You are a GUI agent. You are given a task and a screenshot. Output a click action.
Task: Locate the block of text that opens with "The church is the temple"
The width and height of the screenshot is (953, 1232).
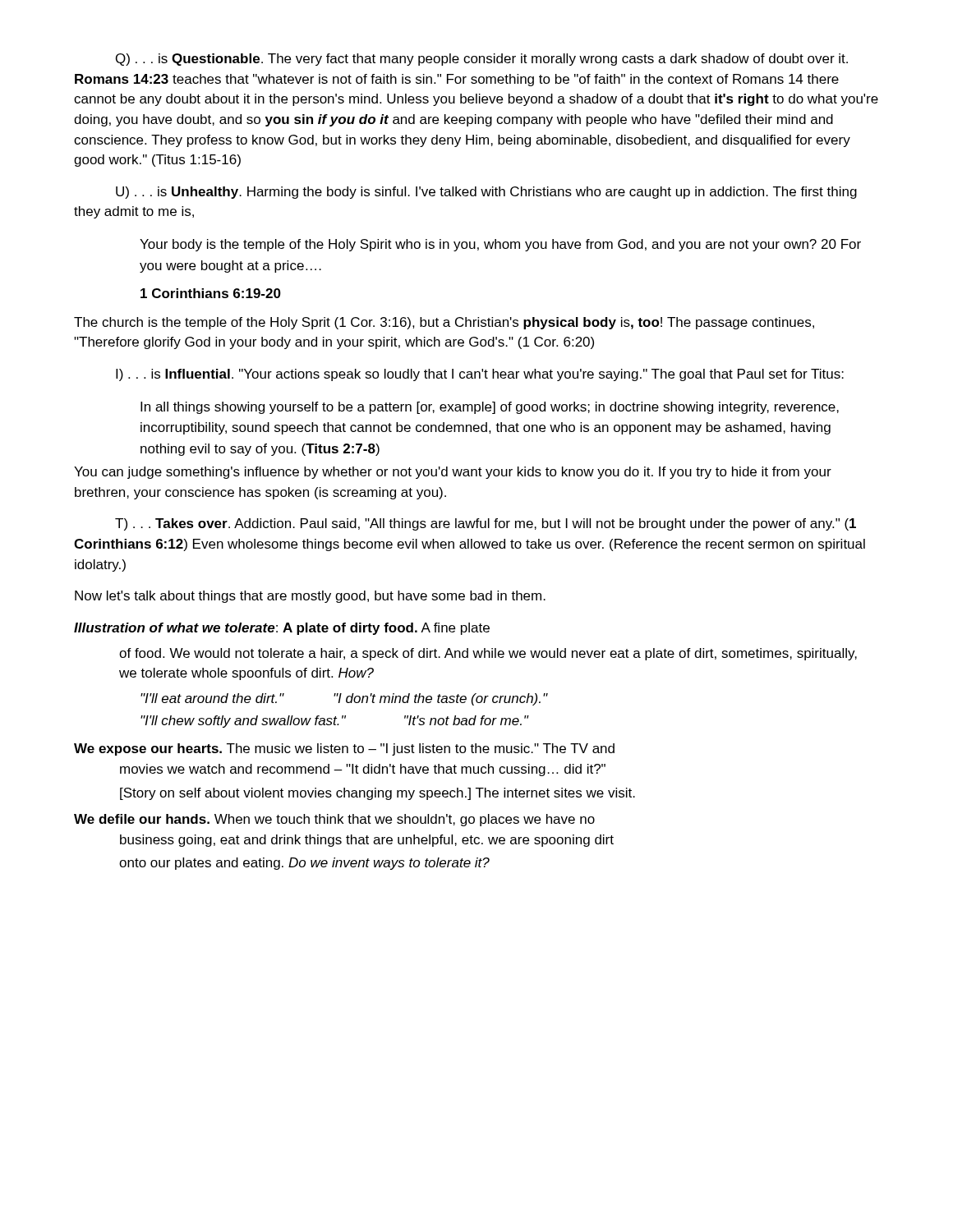[445, 332]
